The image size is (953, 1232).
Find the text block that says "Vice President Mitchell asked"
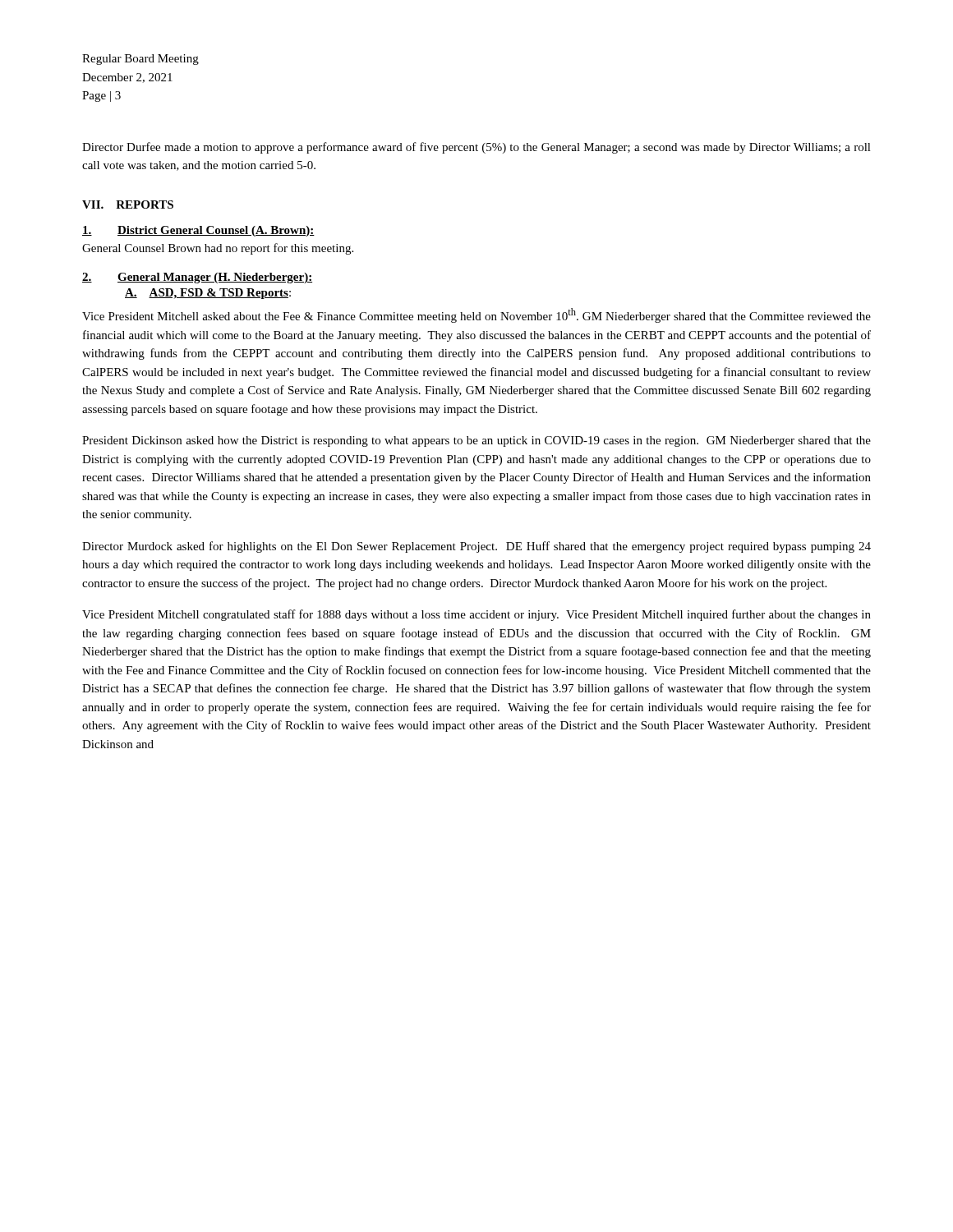476,361
